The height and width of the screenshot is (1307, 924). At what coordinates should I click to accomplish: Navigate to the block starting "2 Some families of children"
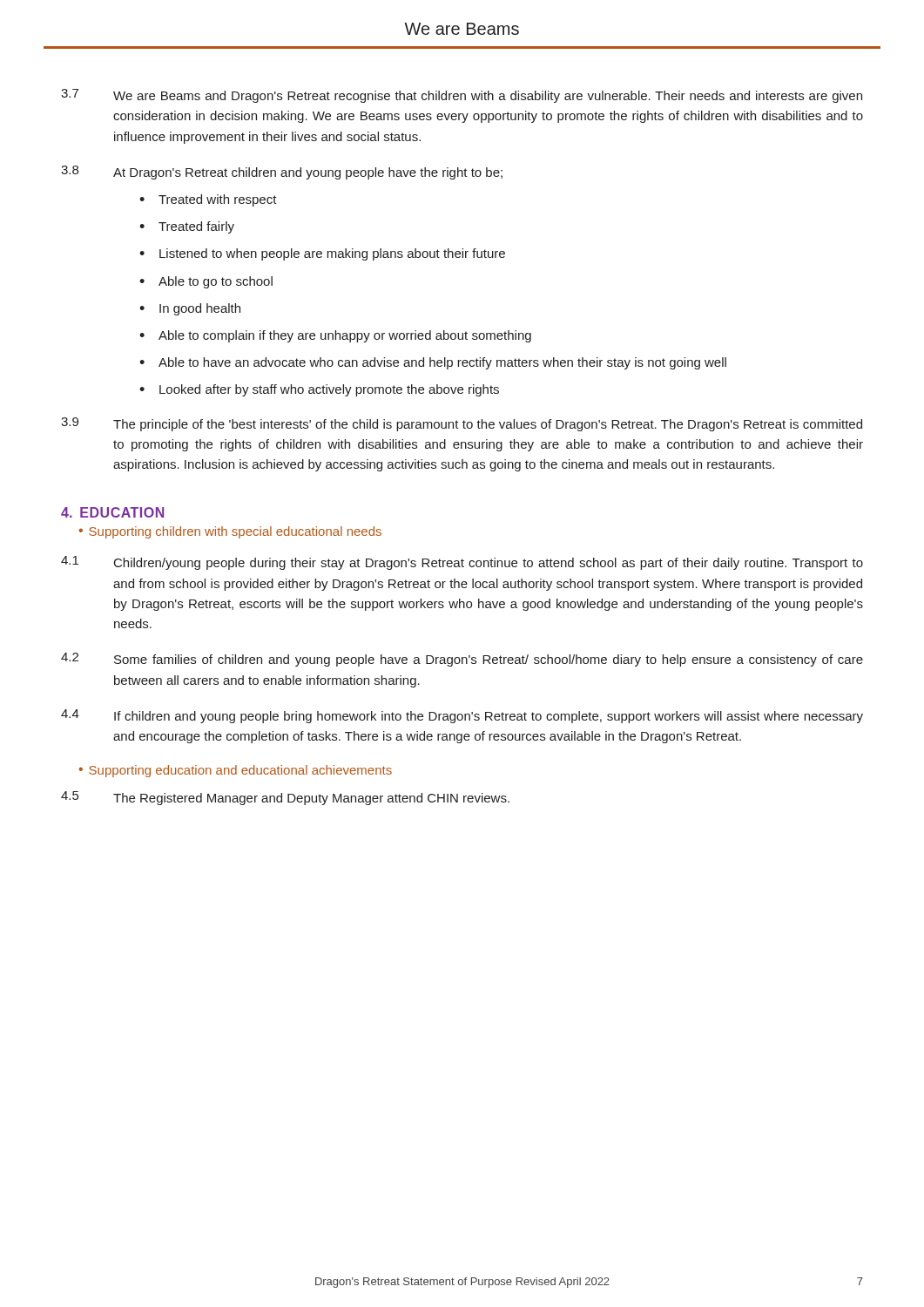coord(462,670)
